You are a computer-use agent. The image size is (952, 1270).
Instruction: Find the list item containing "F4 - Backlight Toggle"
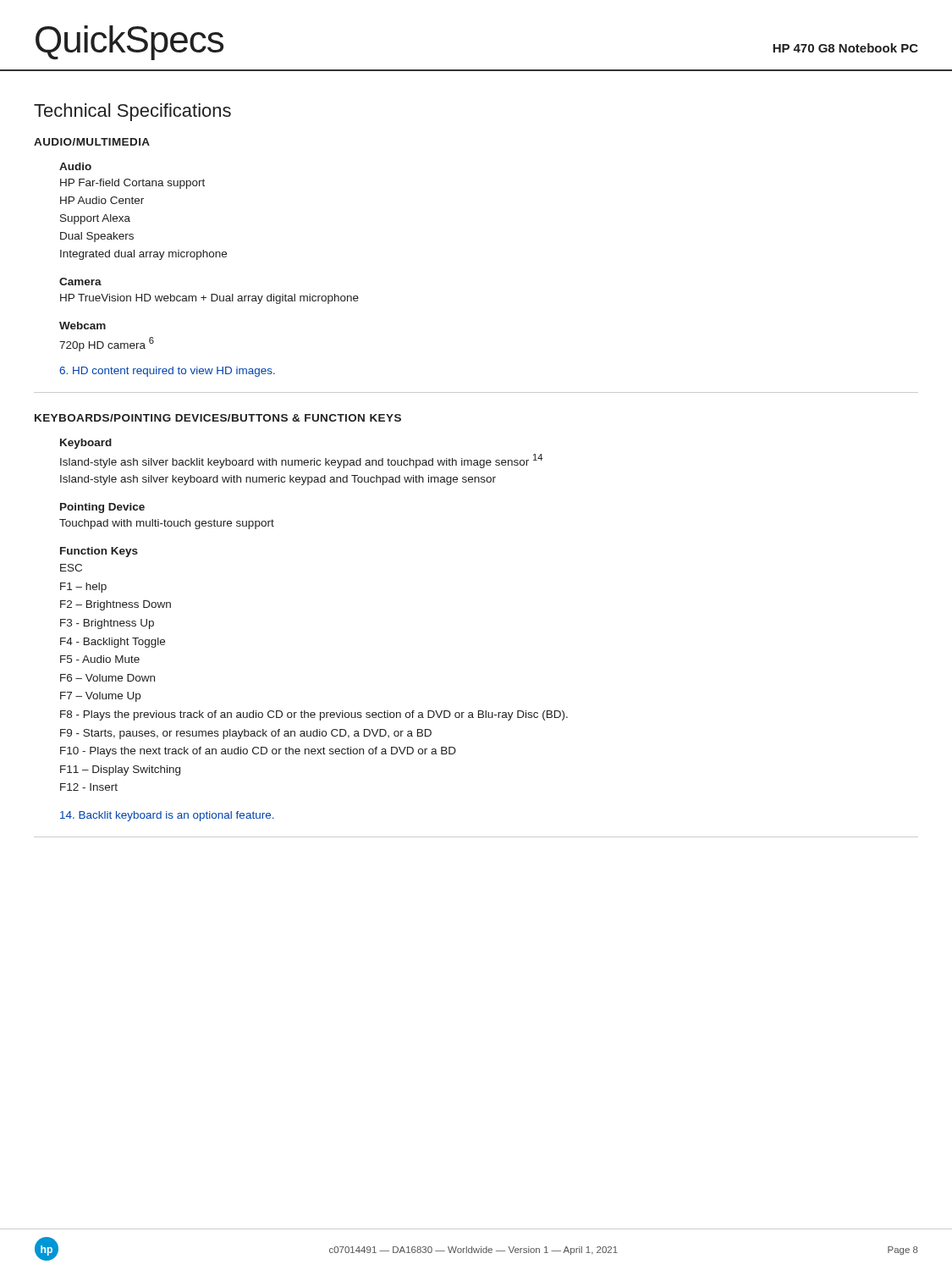point(112,641)
